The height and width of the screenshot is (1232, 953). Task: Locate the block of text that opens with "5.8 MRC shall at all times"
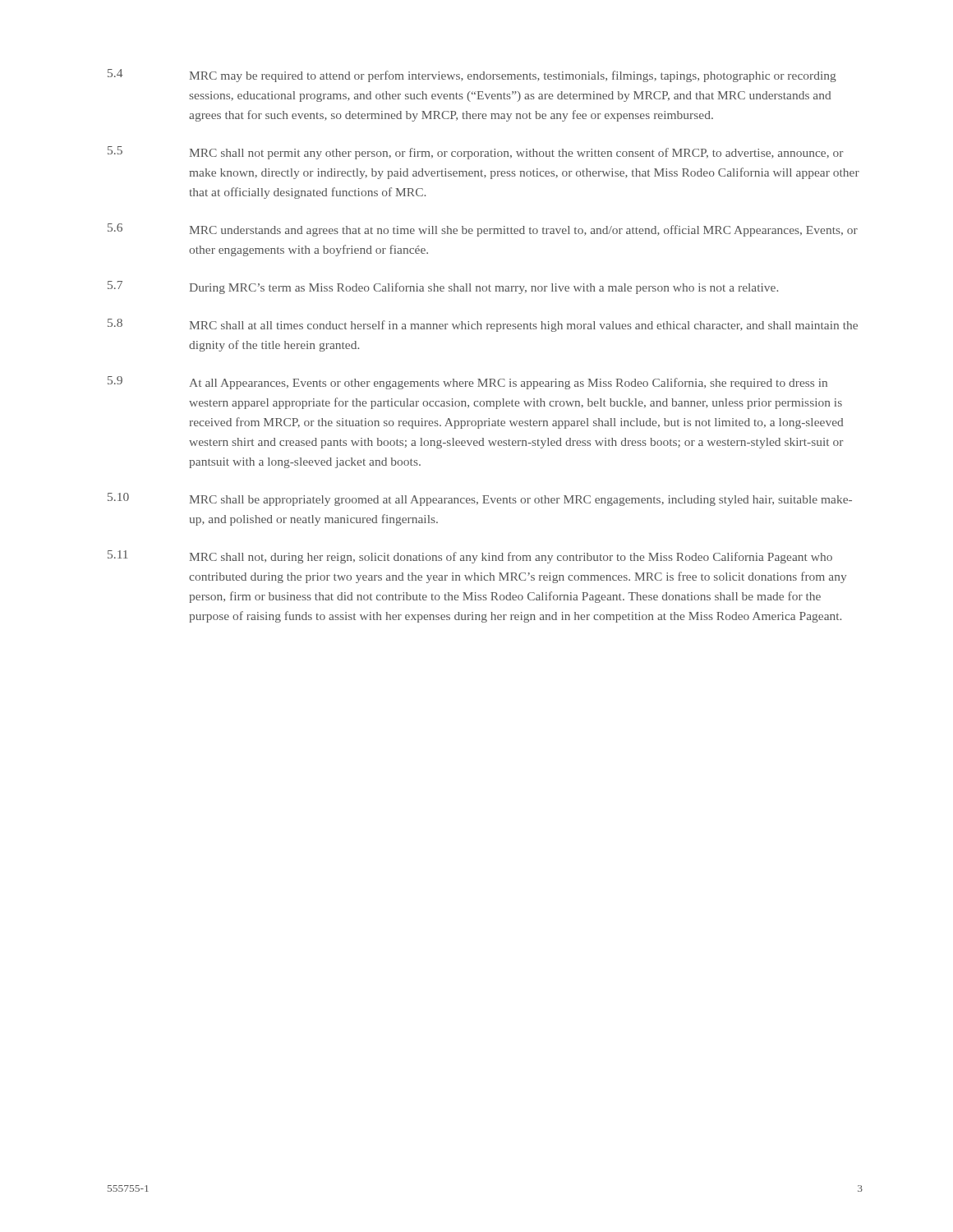point(485,335)
